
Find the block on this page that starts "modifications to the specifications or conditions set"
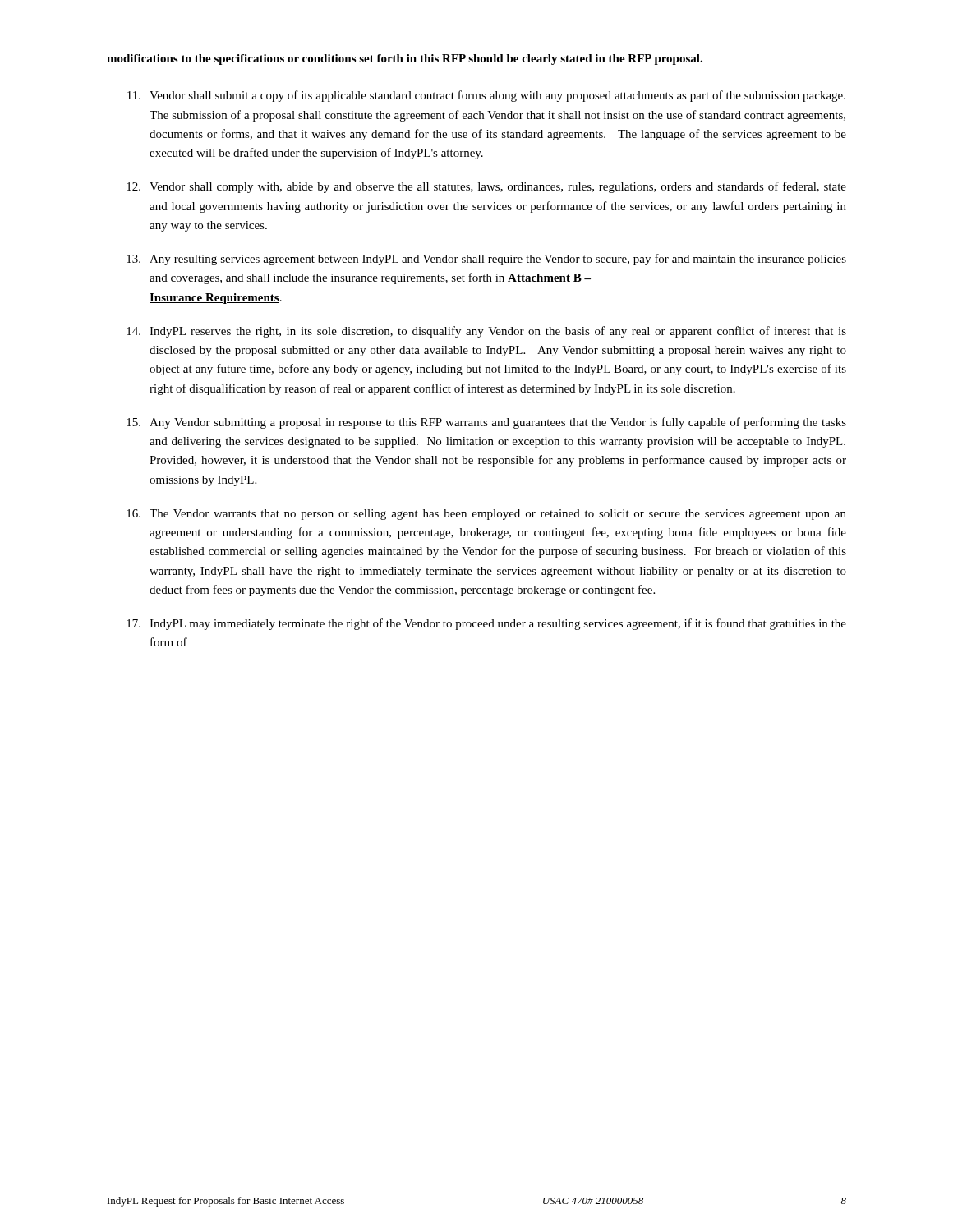click(405, 58)
